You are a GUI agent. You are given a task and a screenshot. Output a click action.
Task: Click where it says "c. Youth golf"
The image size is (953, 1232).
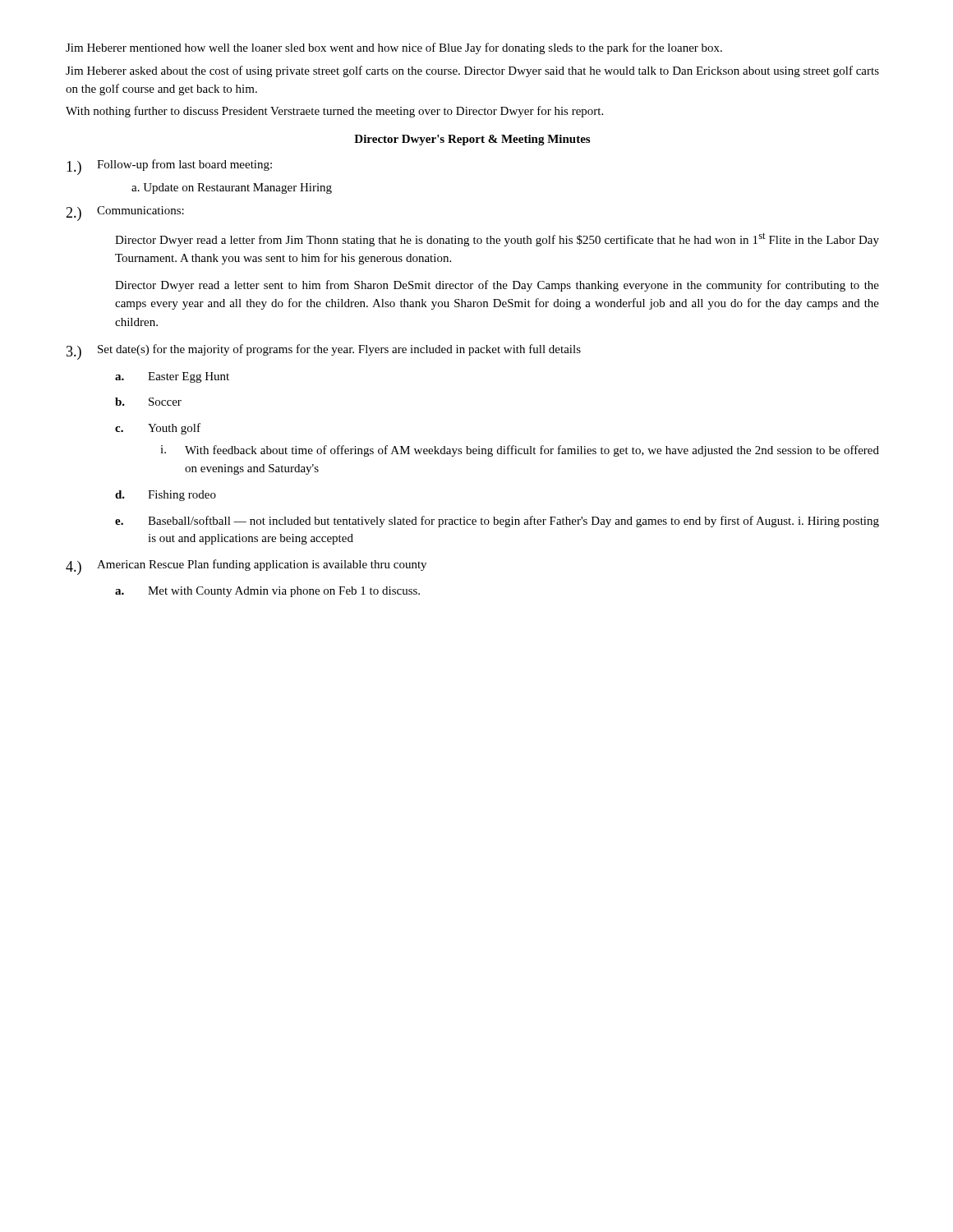158,429
